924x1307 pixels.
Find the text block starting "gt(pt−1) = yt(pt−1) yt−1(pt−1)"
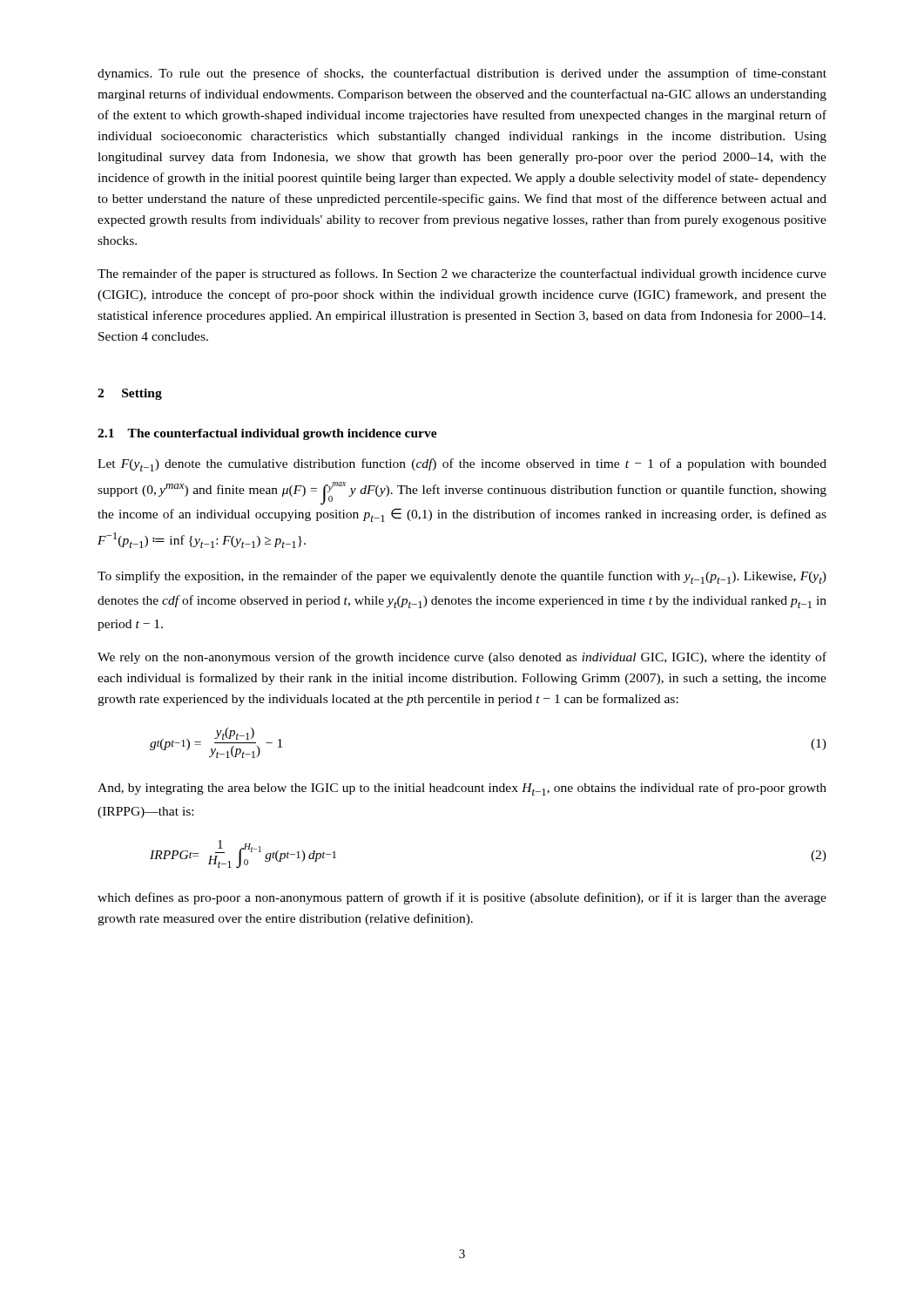click(235, 743)
